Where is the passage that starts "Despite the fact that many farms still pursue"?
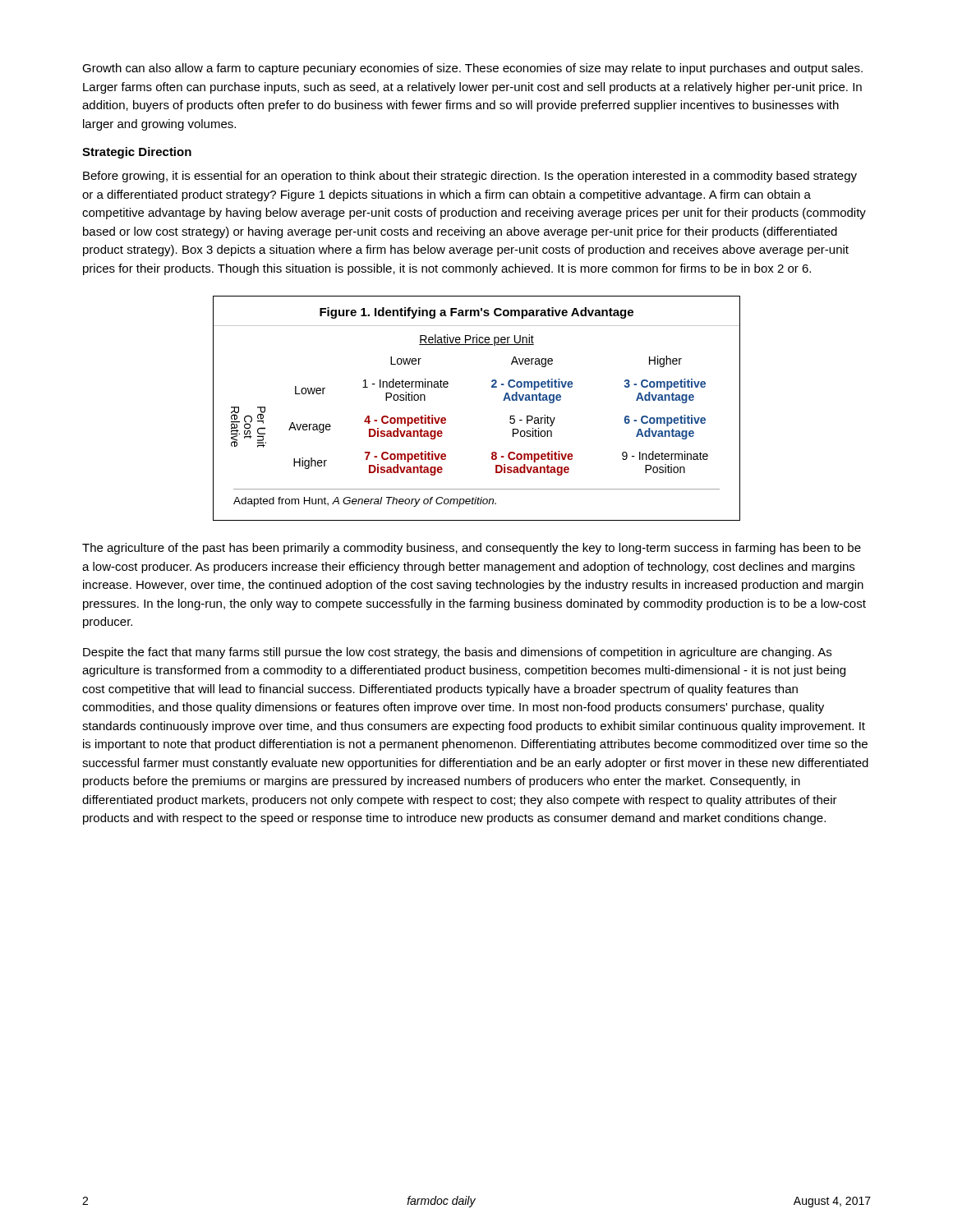This screenshot has height=1232, width=953. [x=475, y=734]
